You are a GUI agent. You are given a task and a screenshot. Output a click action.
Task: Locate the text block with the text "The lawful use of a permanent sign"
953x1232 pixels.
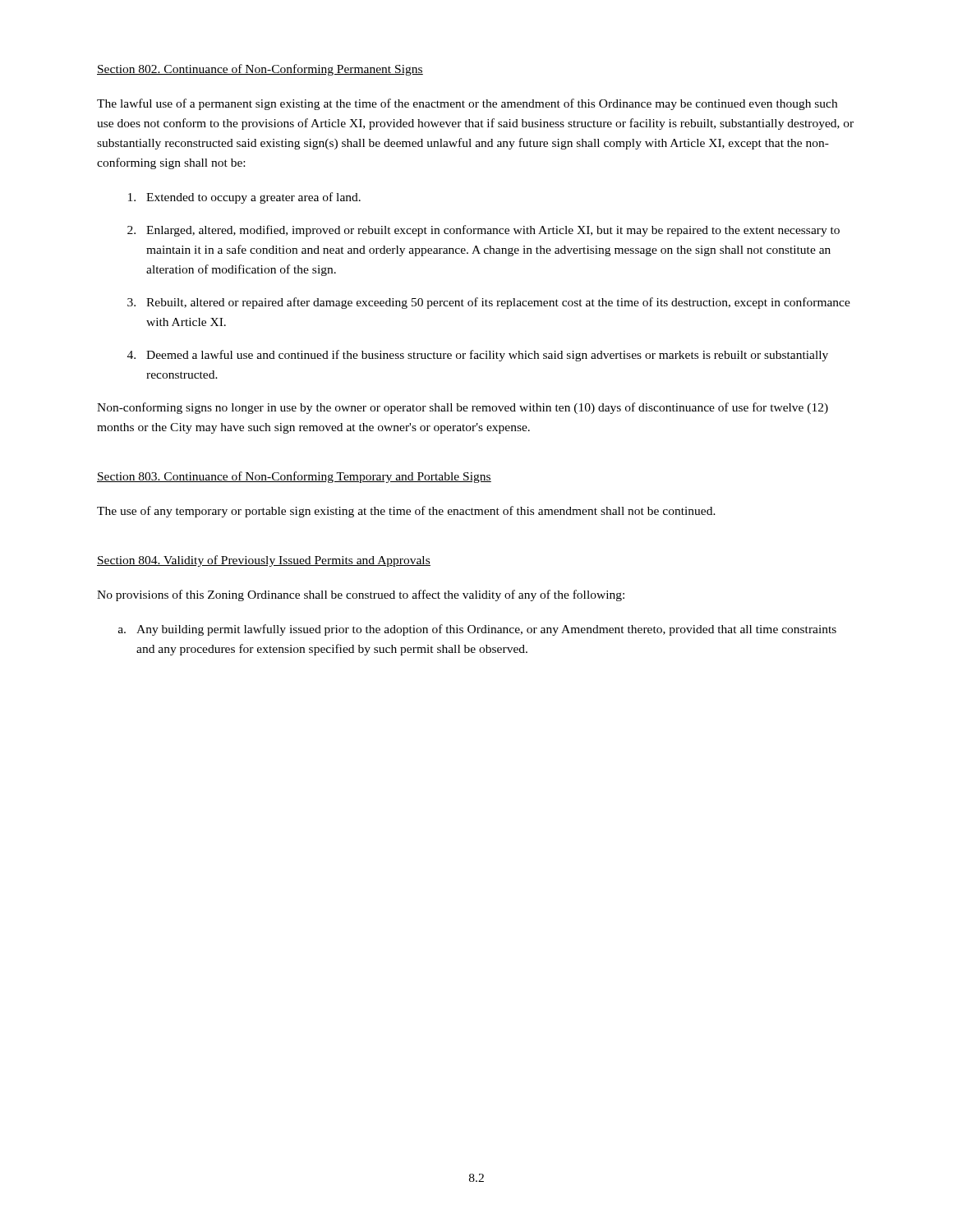(x=475, y=133)
